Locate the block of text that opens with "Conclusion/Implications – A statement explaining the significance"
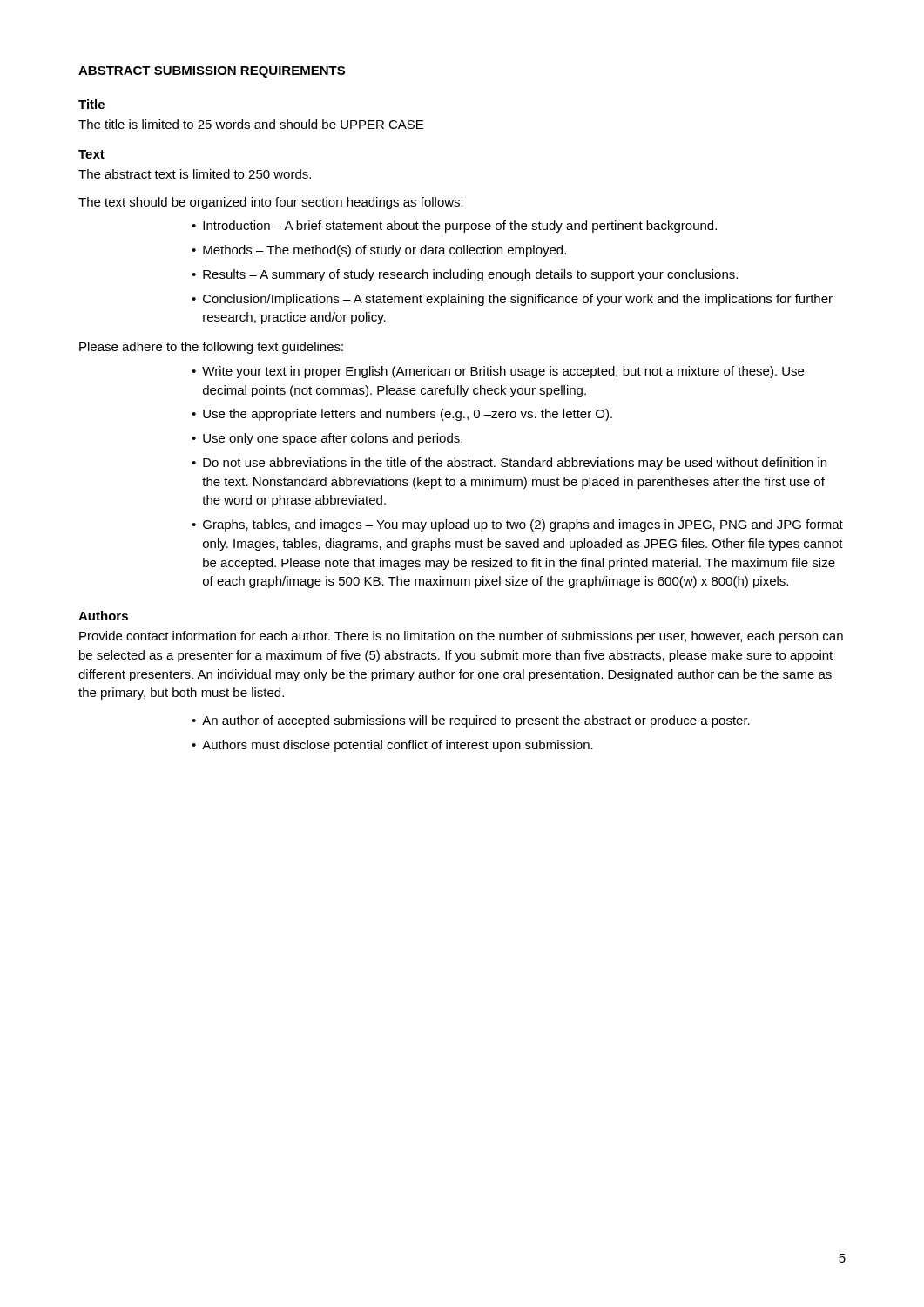 tap(517, 307)
